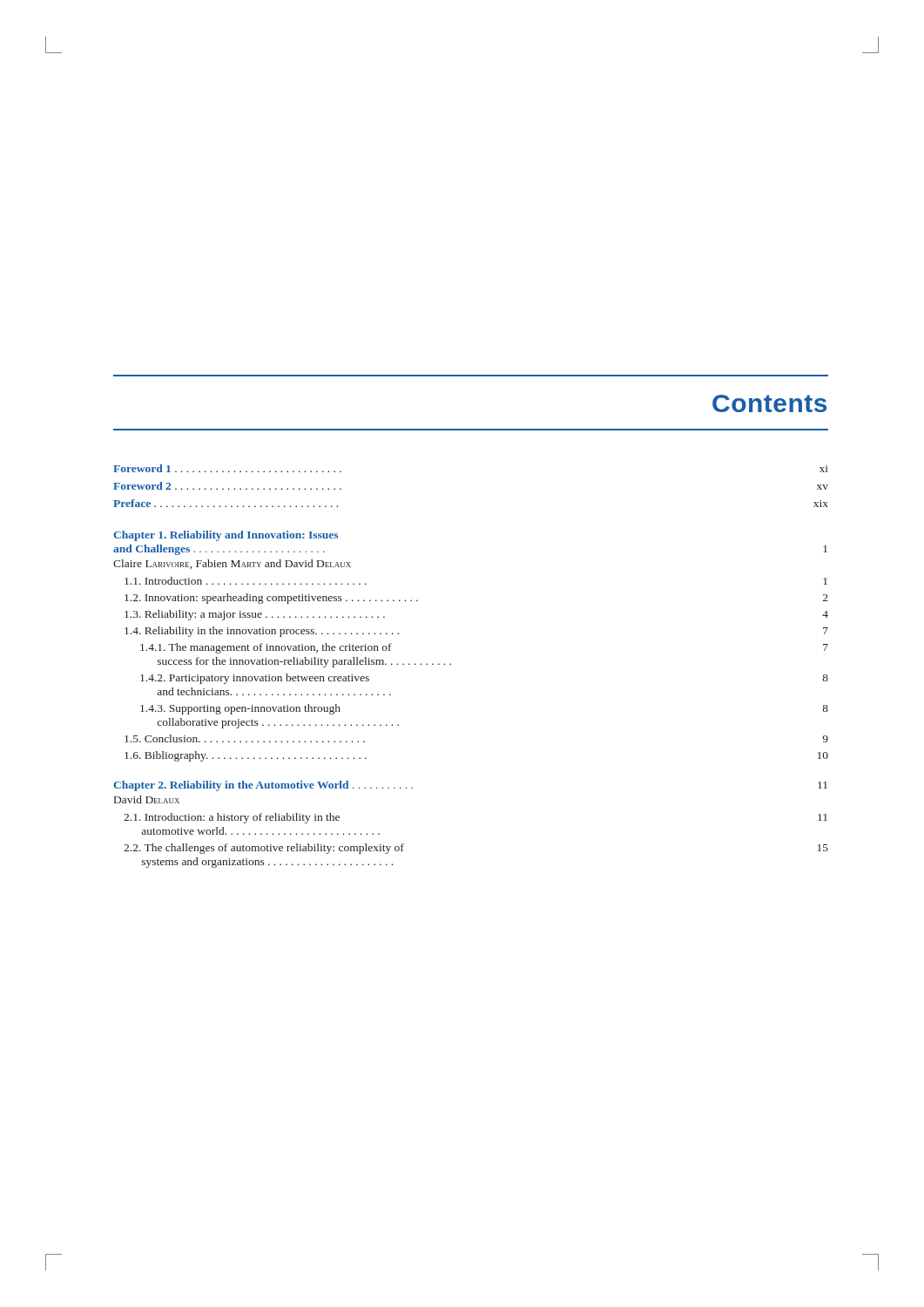Click on the passage starting "6. Bibliography. ."

[163, 756]
